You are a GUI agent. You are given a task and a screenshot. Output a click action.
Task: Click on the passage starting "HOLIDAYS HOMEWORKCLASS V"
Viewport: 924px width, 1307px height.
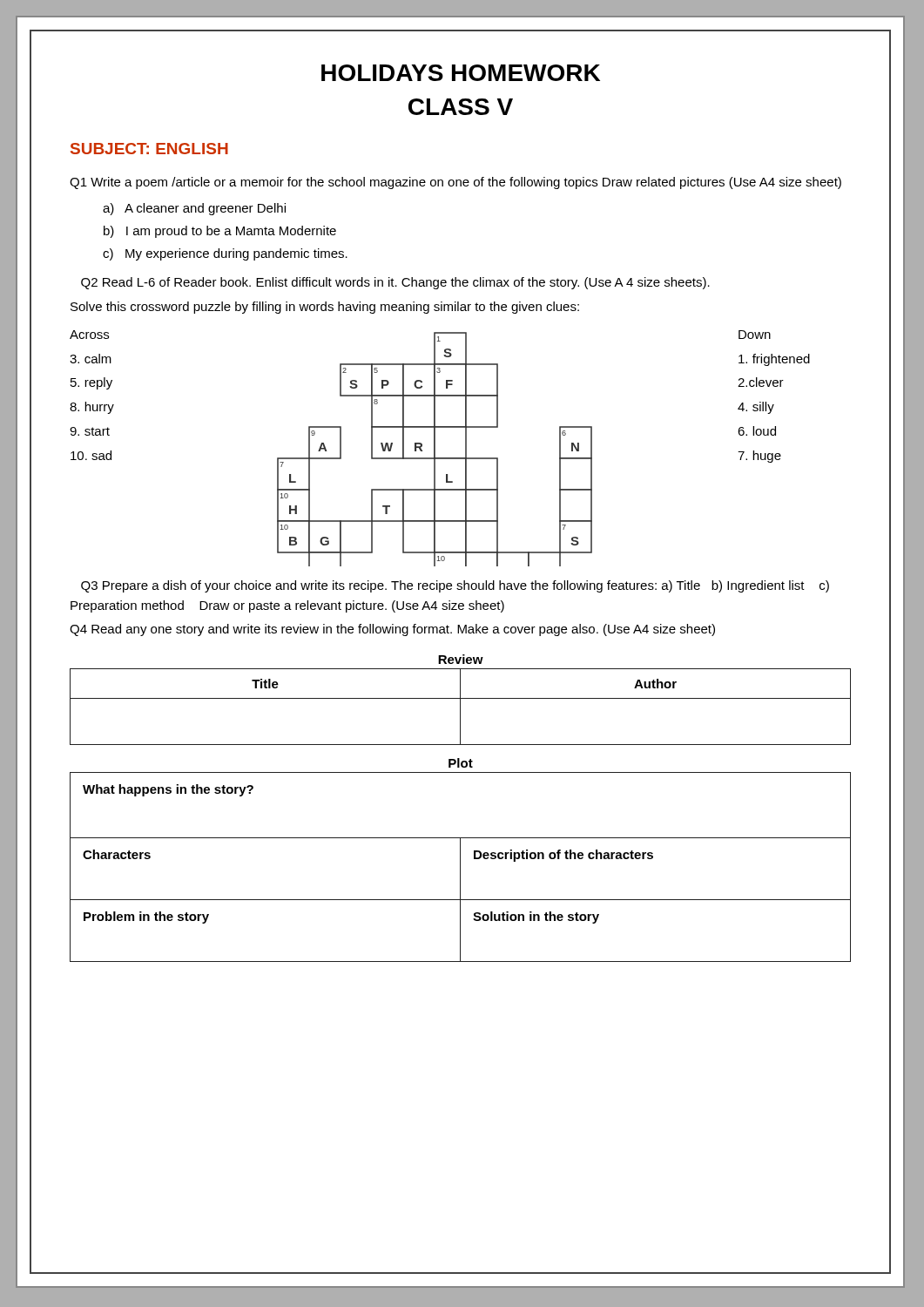(x=460, y=90)
